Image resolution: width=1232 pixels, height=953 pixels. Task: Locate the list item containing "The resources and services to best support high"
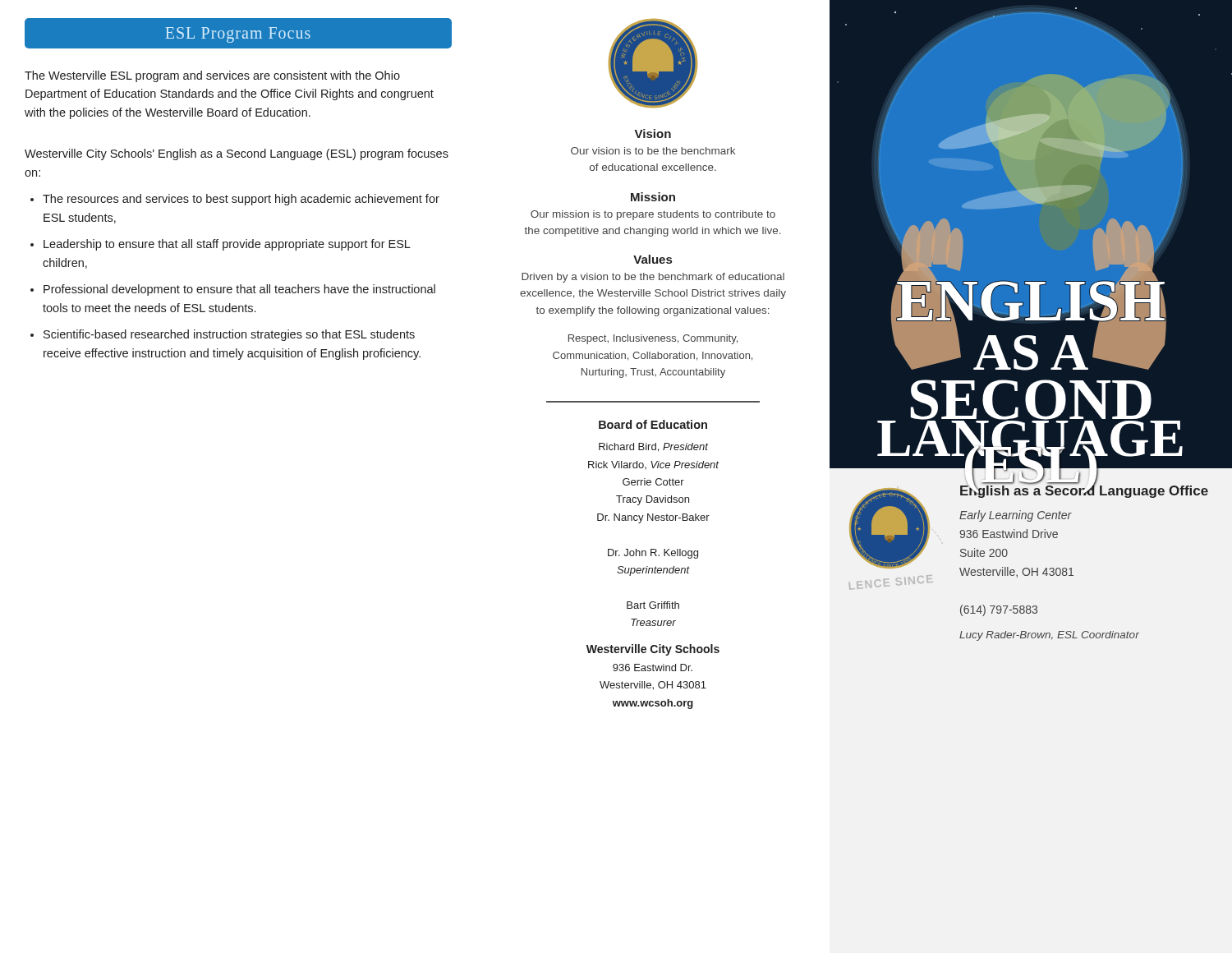[241, 208]
